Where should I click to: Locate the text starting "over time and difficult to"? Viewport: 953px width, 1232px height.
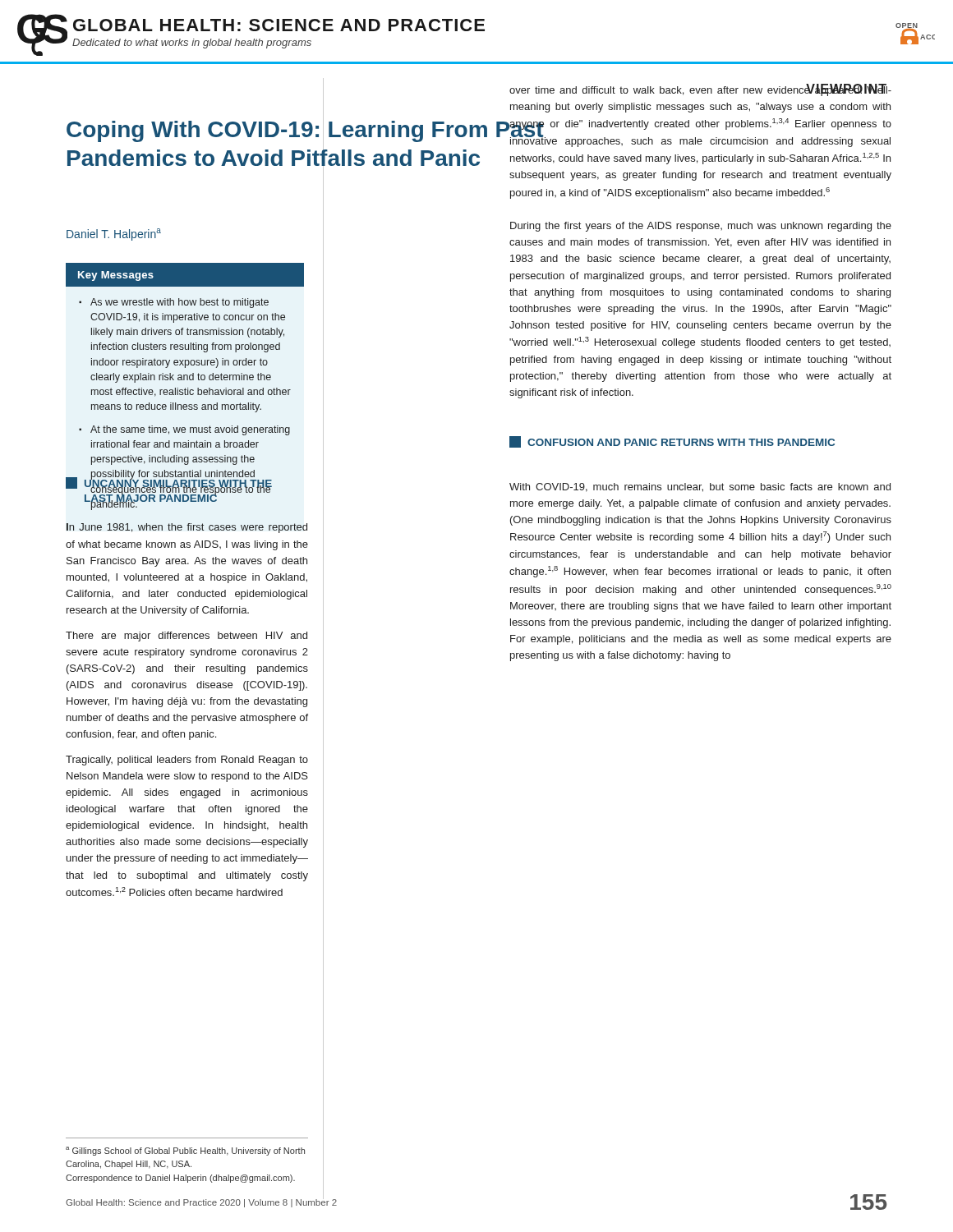[x=700, y=241]
